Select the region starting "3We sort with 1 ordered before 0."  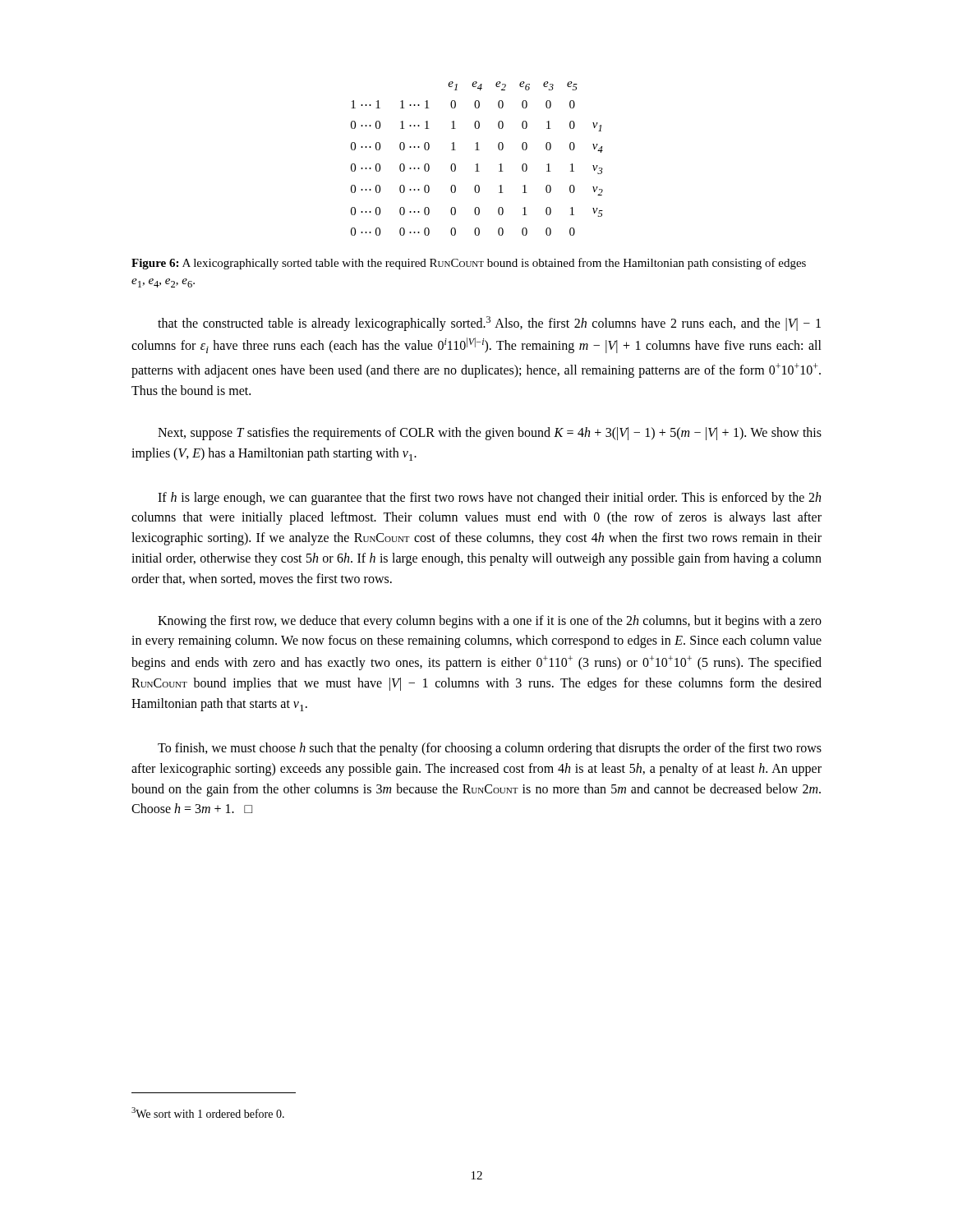[x=208, y=1112]
